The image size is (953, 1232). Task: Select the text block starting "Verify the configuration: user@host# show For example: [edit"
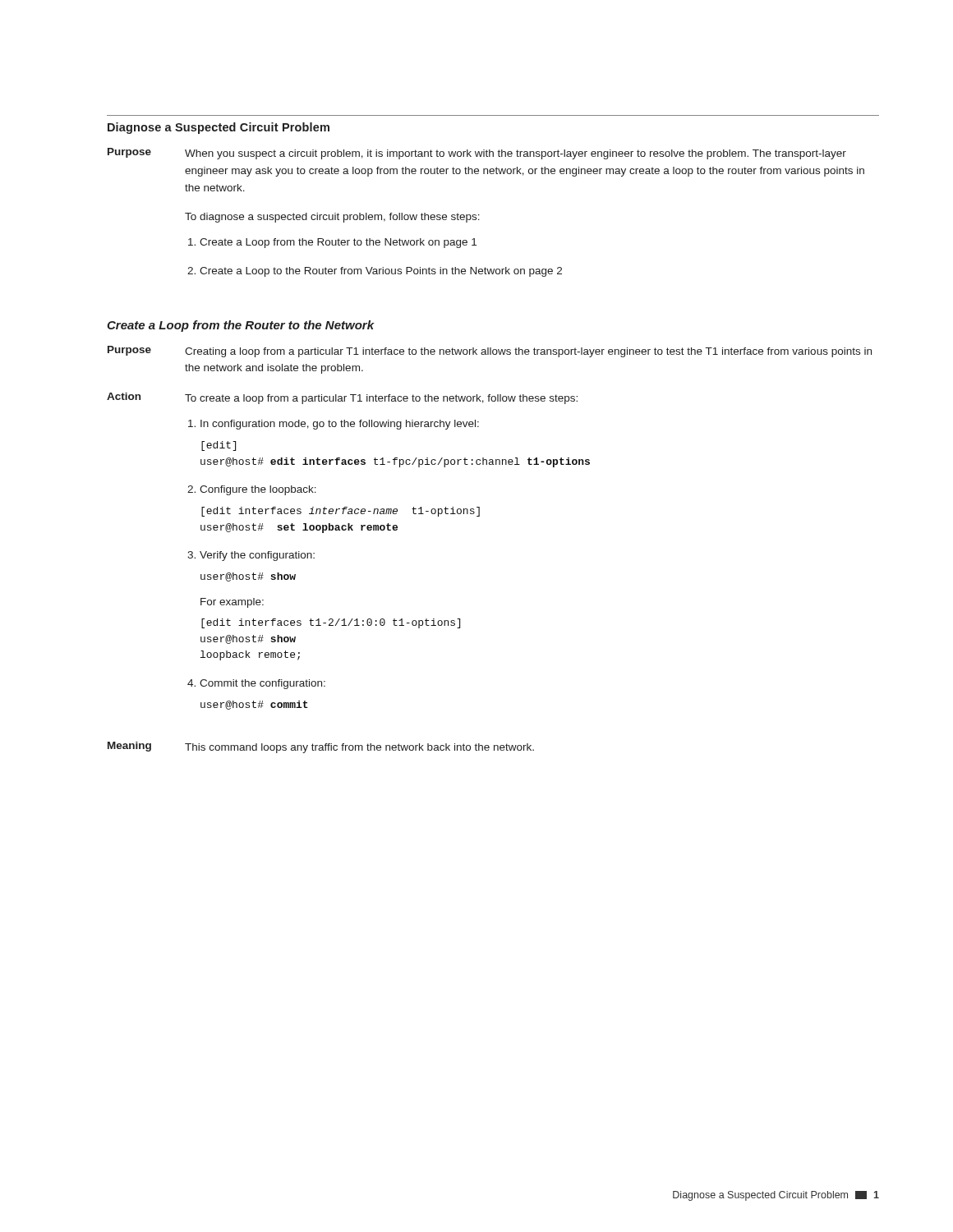(x=257, y=556)
